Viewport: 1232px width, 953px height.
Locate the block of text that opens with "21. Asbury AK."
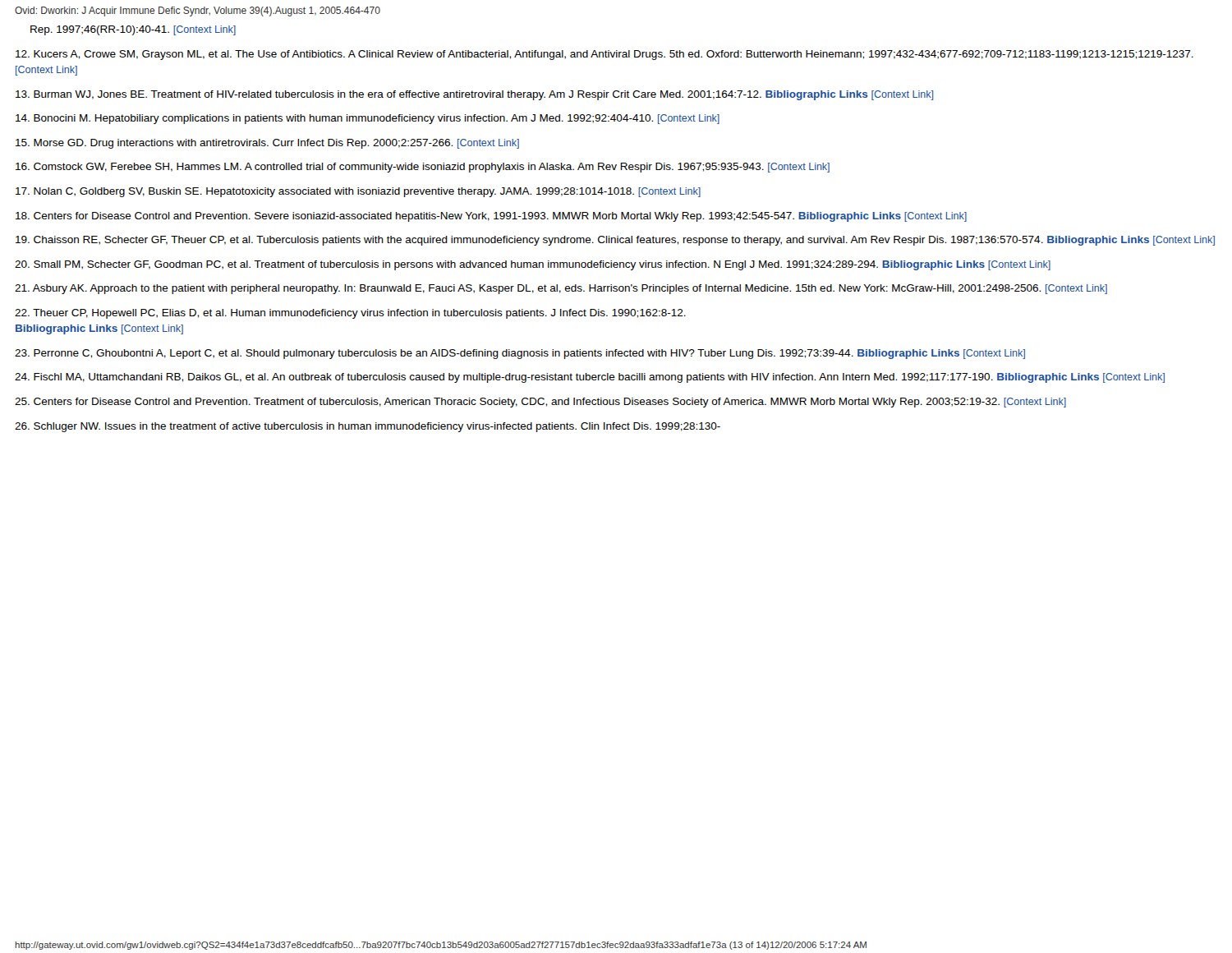(x=561, y=288)
